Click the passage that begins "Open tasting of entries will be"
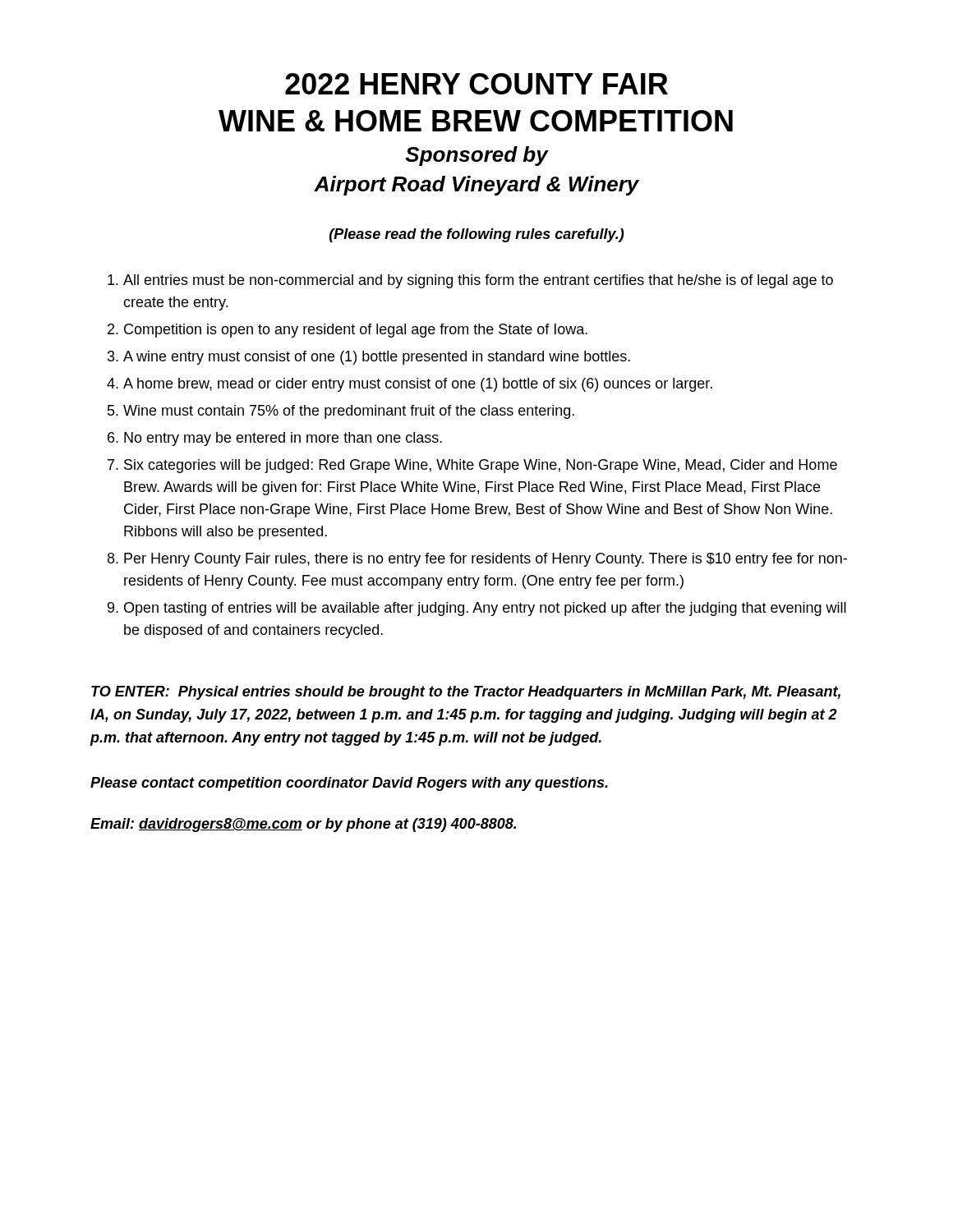The width and height of the screenshot is (953, 1232). (x=493, y=619)
